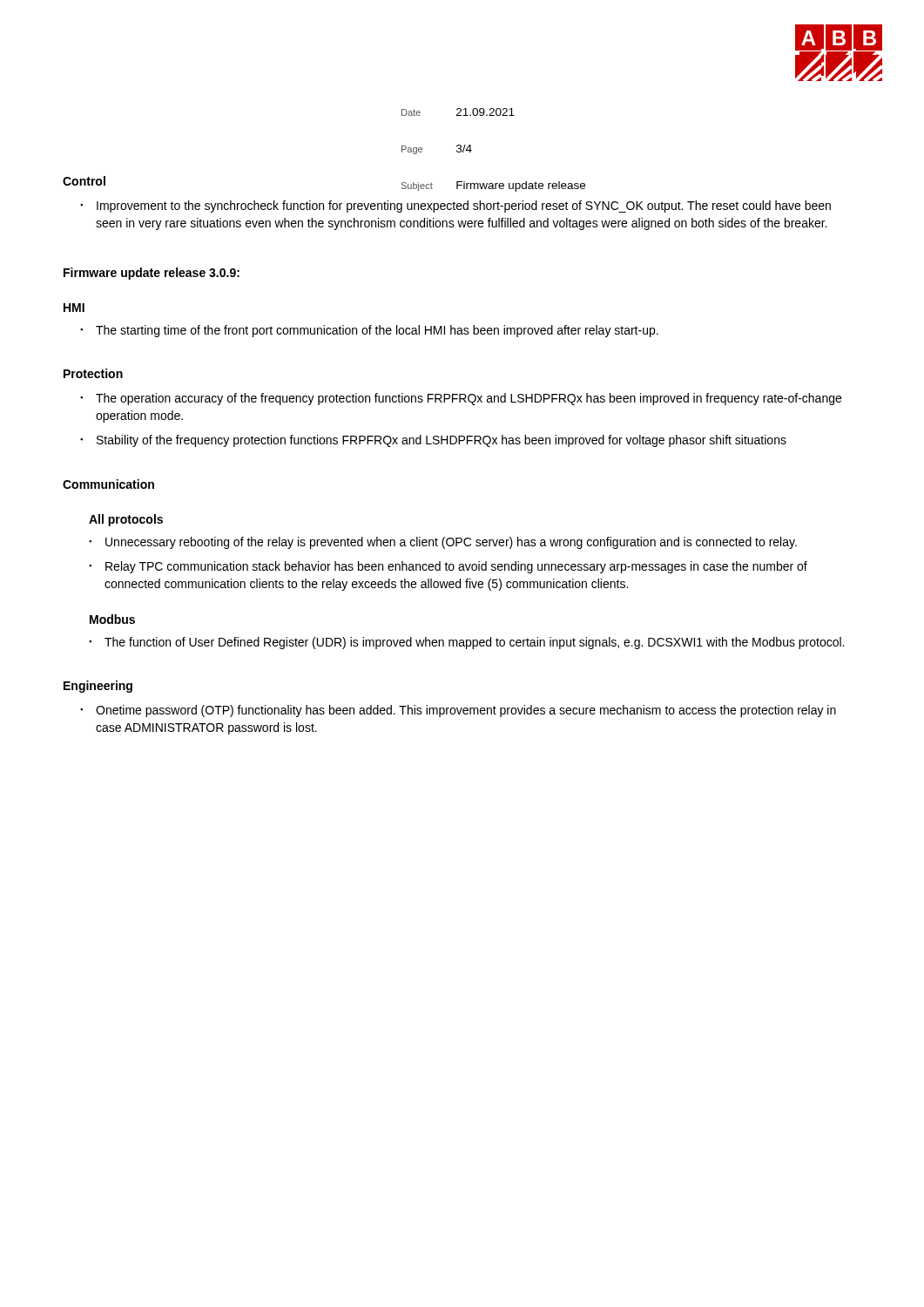Screen dimensions: 1307x924
Task: Select the text block starting "▪ Stability of the frequency"
Action: pos(433,441)
